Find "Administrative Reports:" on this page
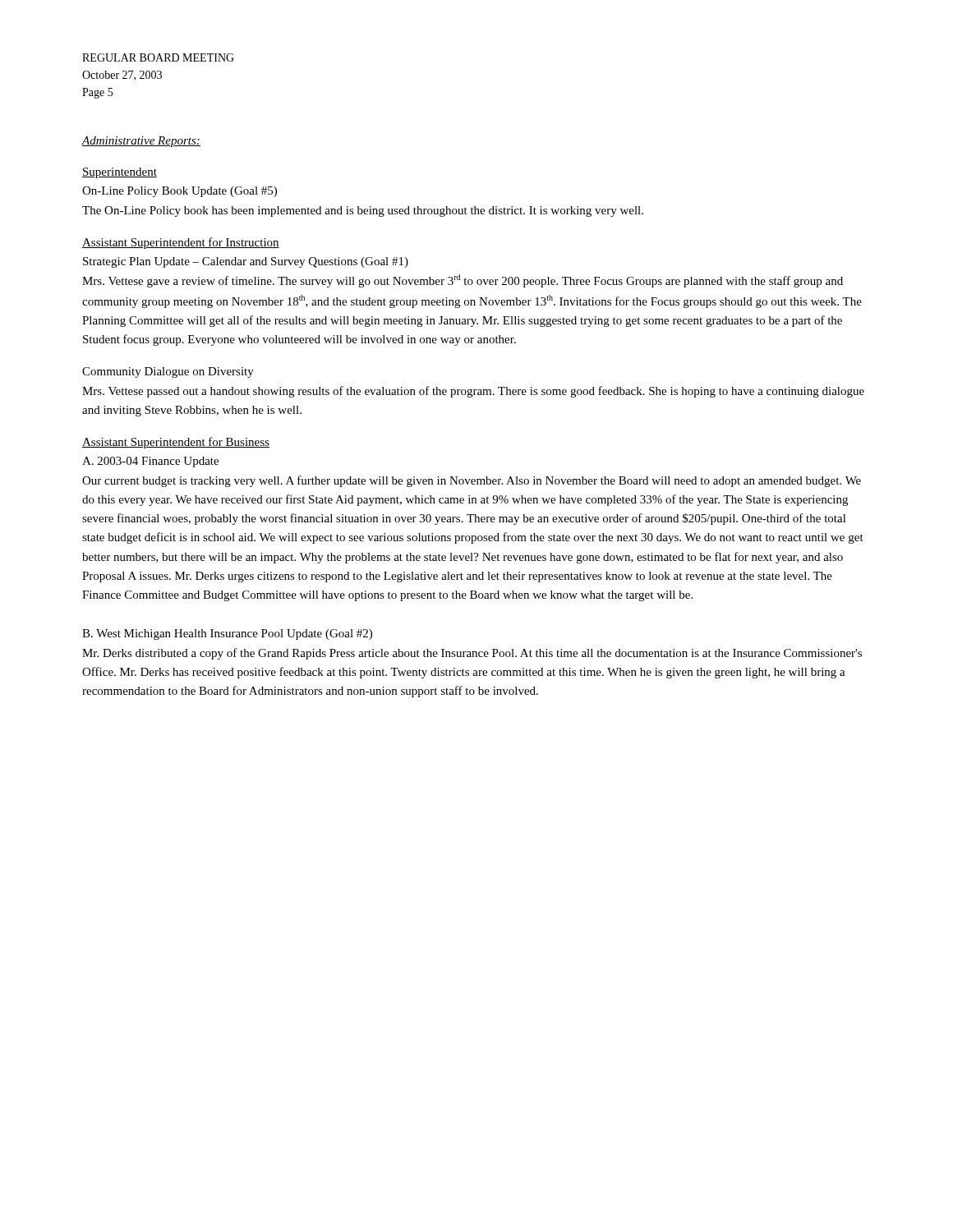The width and height of the screenshot is (953, 1232). tap(141, 140)
